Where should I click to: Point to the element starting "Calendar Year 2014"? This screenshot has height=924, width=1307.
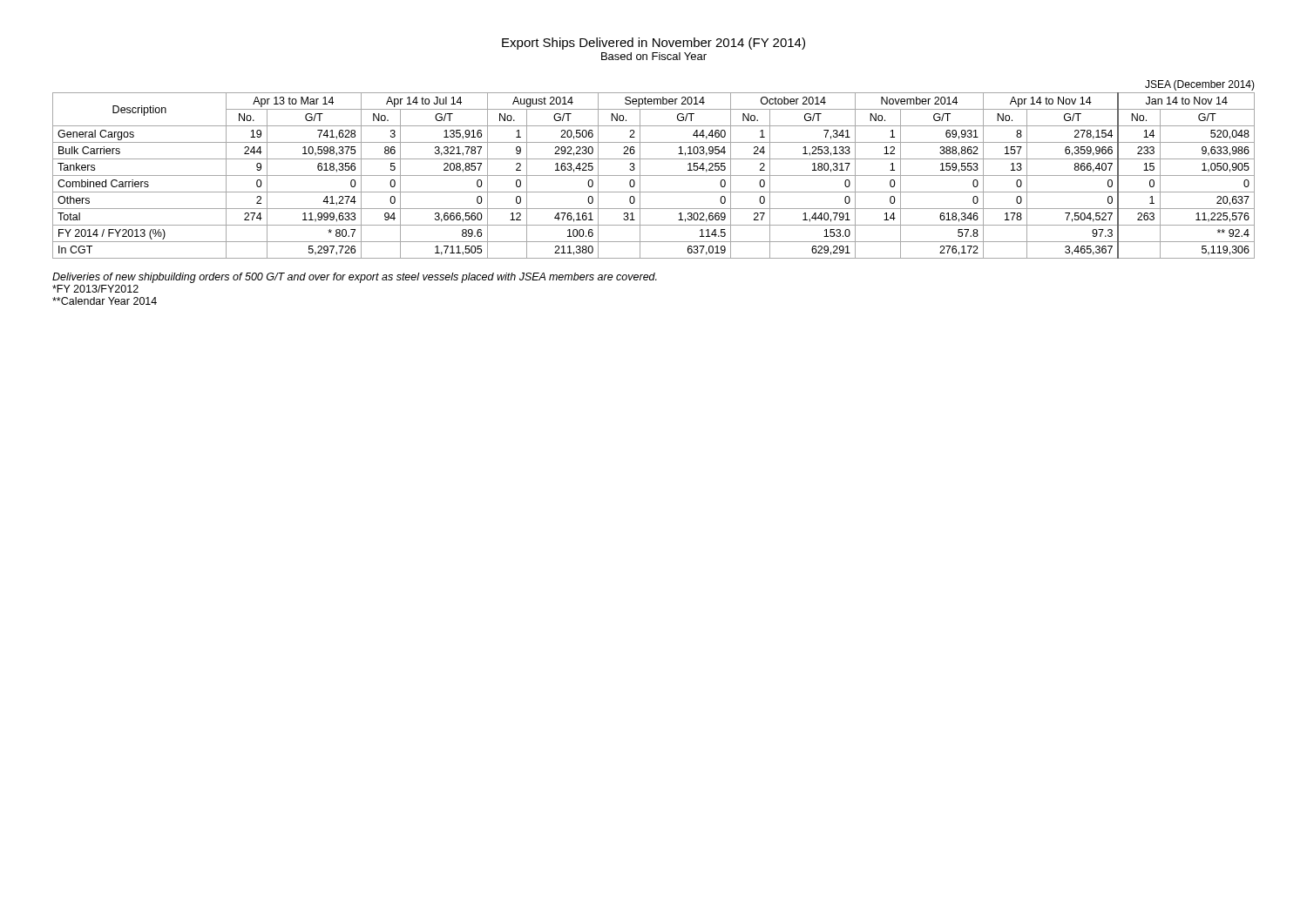[x=105, y=301]
